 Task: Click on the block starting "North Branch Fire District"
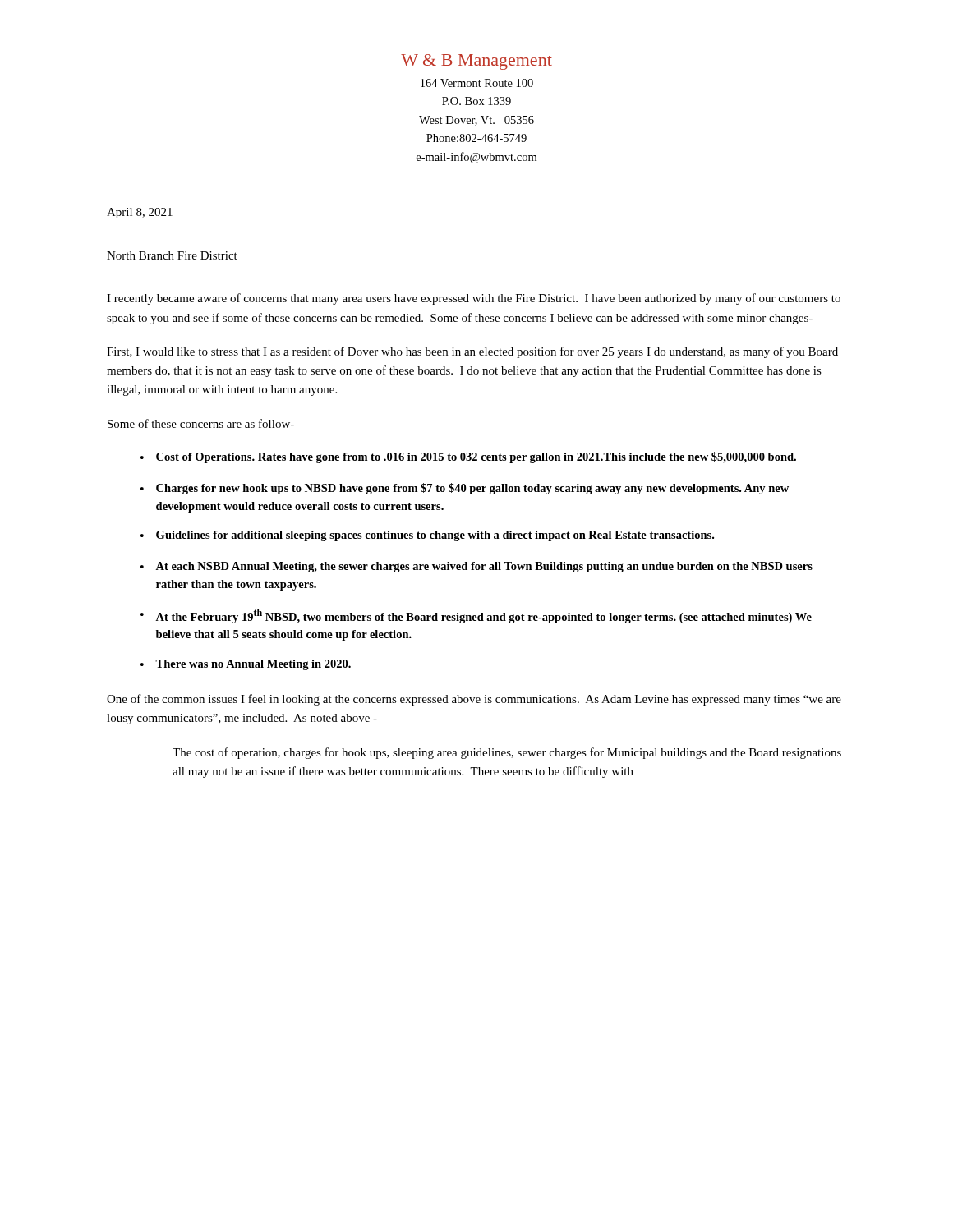click(x=172, y=256)
